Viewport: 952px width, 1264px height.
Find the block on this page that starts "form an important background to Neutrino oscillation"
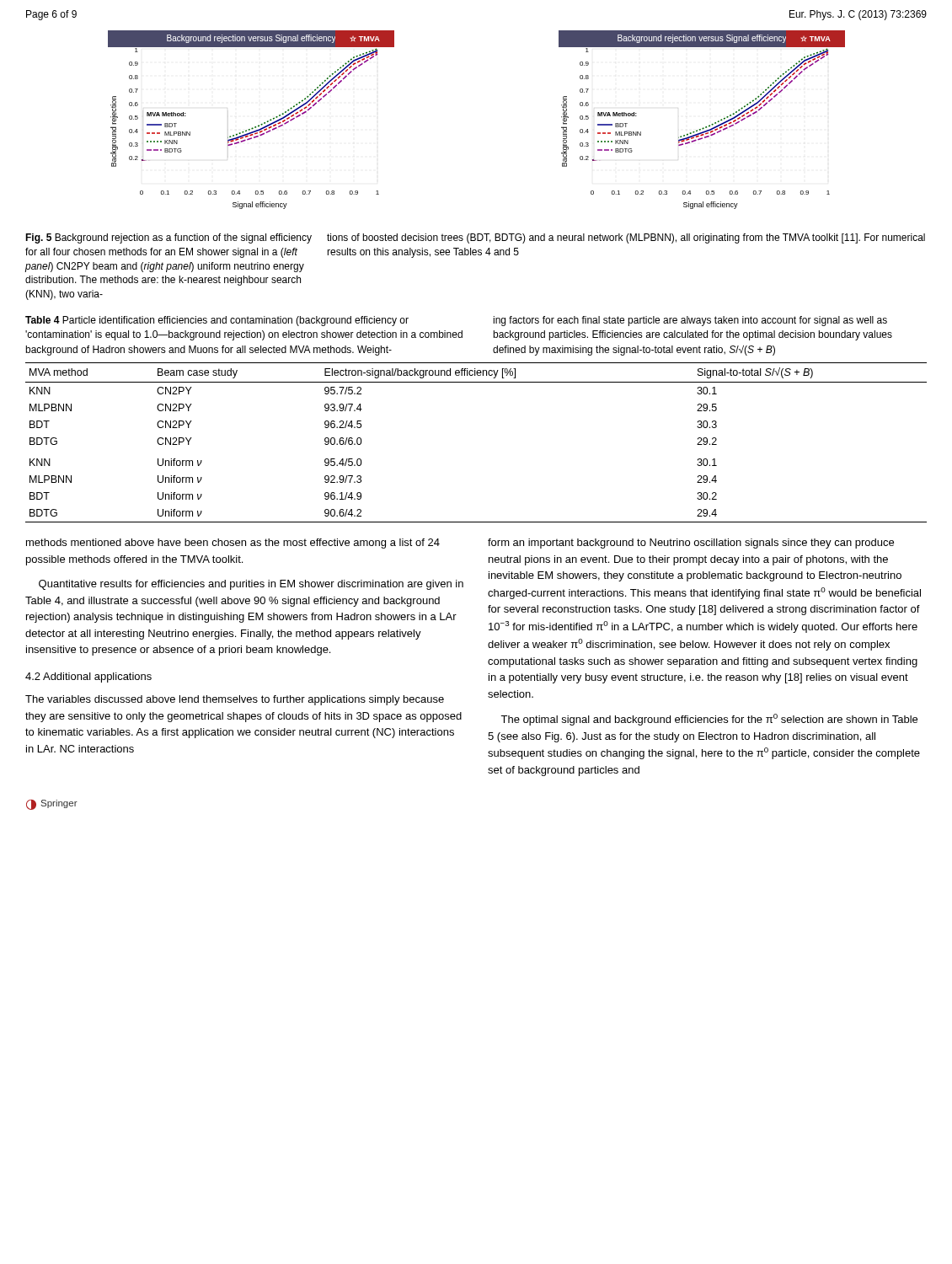(x=707, y=656)
